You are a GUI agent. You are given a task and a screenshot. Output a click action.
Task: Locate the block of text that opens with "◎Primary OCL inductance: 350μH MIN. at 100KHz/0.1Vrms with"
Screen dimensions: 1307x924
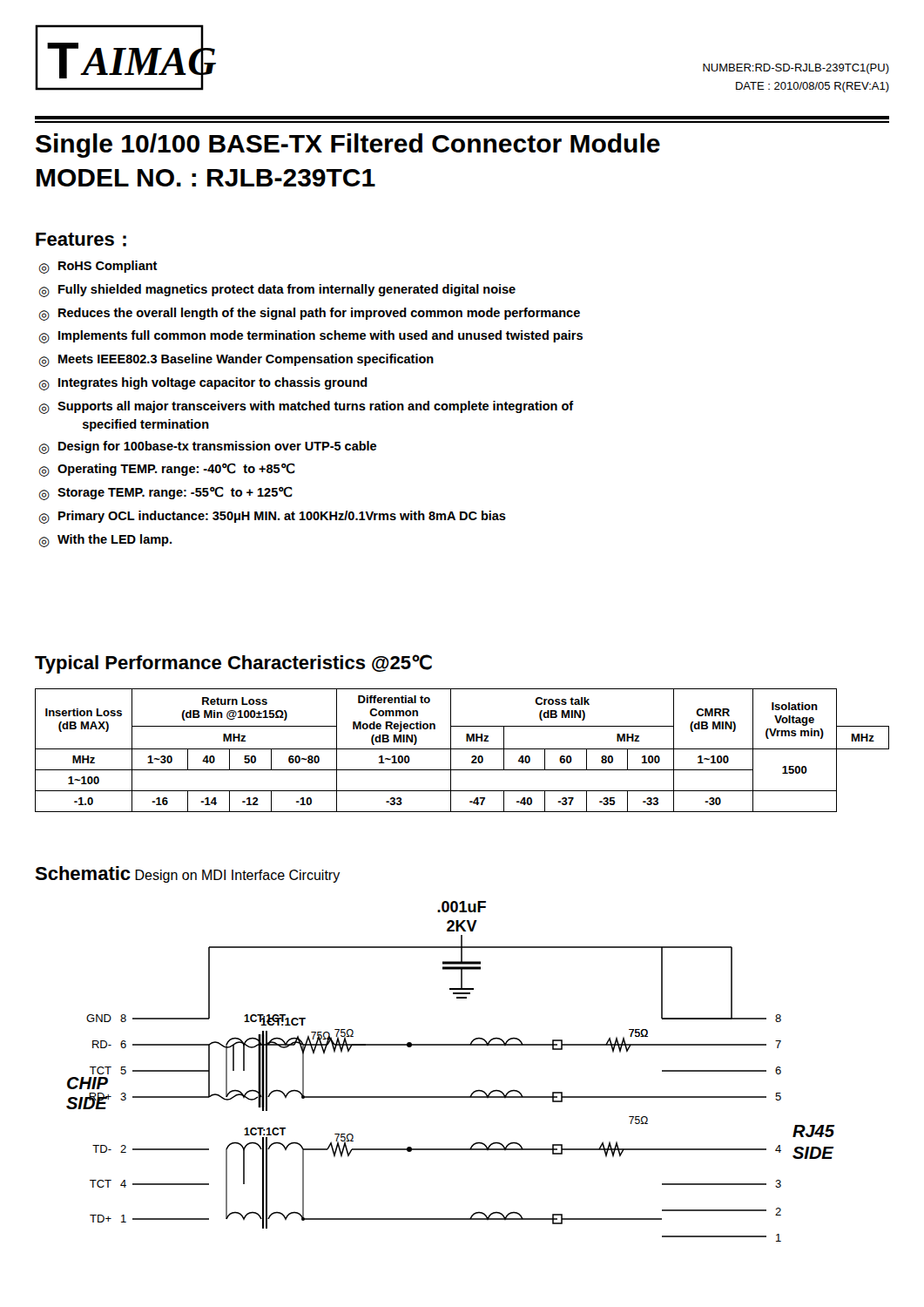tap(270, 517)
